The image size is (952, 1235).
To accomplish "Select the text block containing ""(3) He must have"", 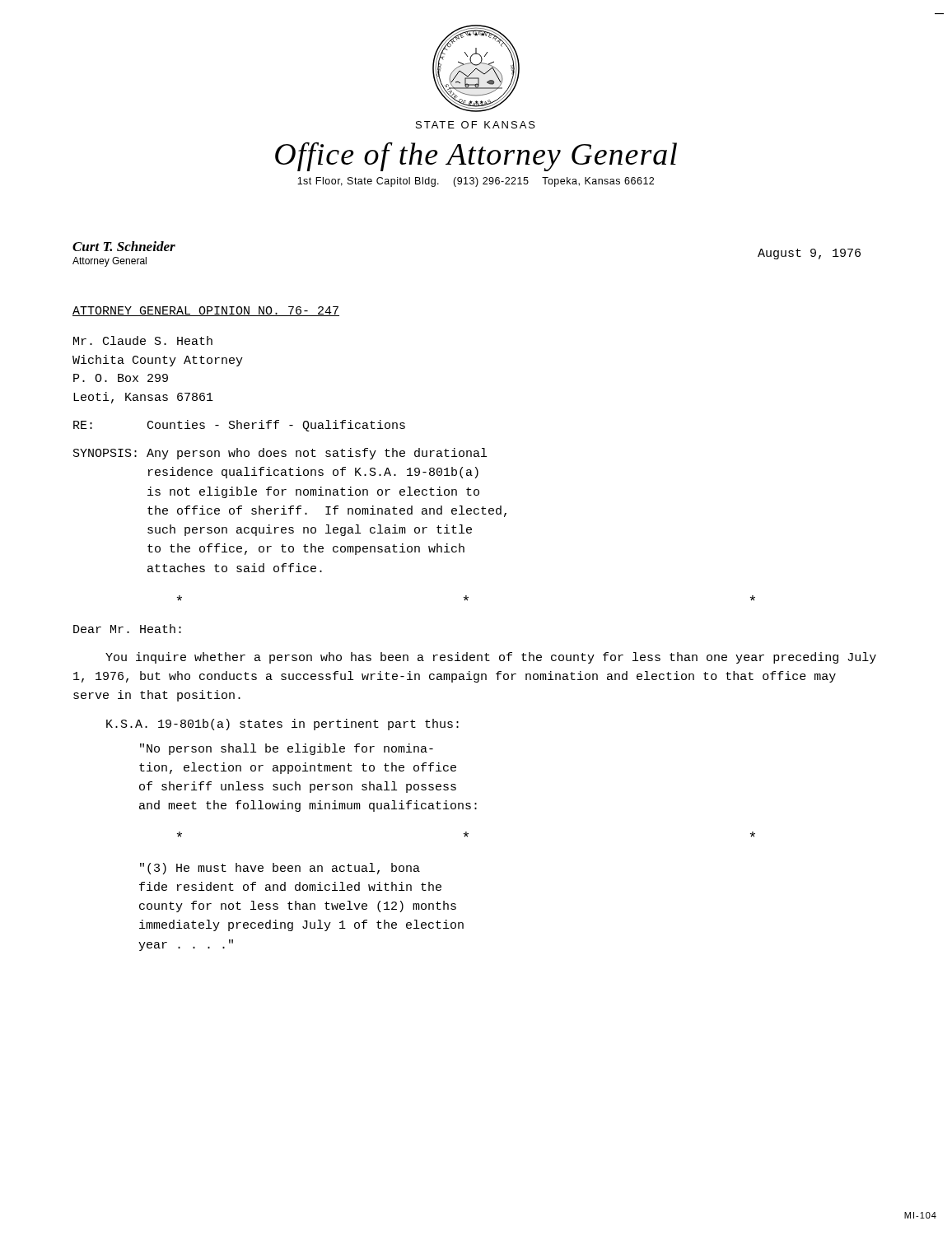I will tap(301, 907).
